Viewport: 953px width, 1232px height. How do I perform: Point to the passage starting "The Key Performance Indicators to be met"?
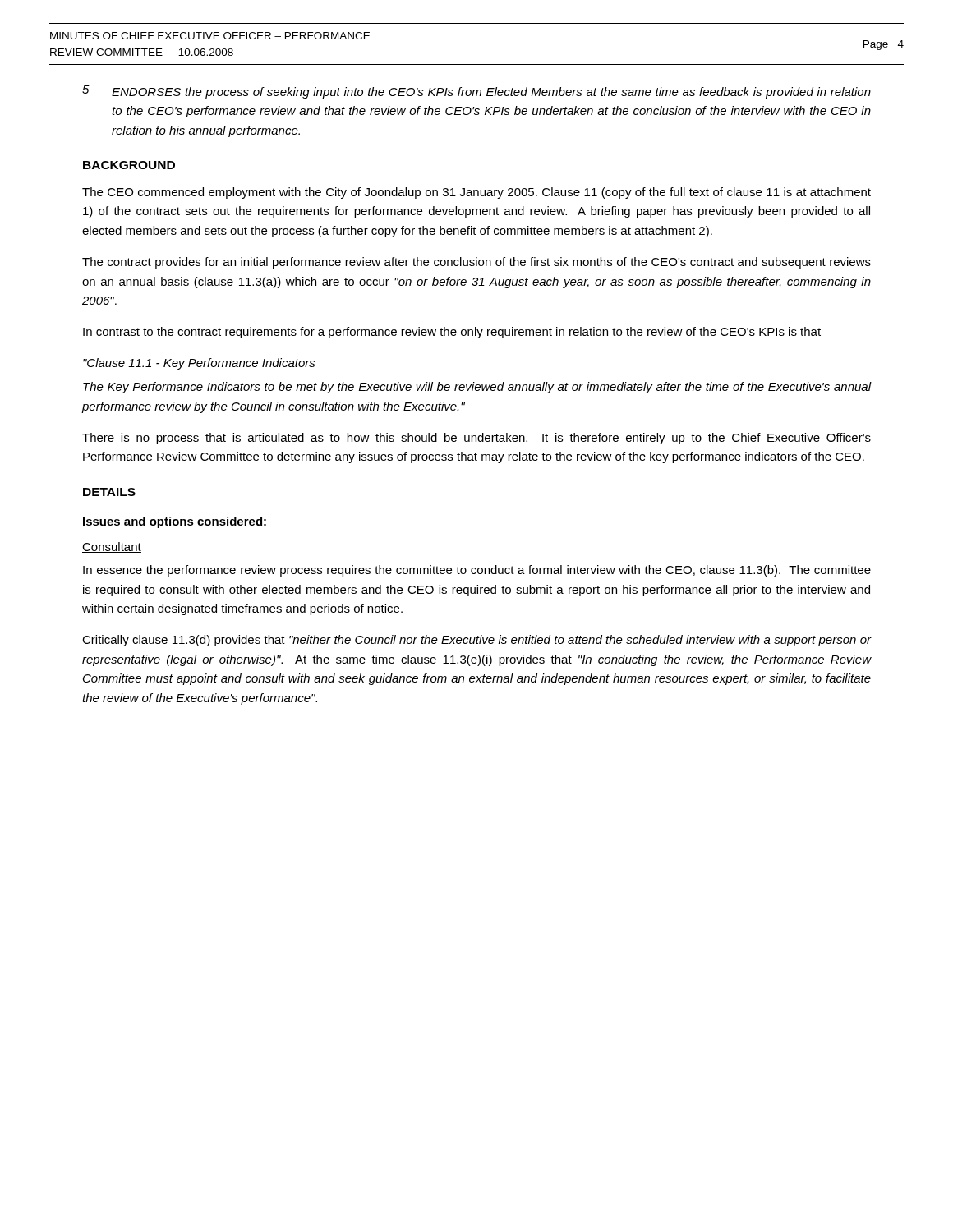(476, 396)
